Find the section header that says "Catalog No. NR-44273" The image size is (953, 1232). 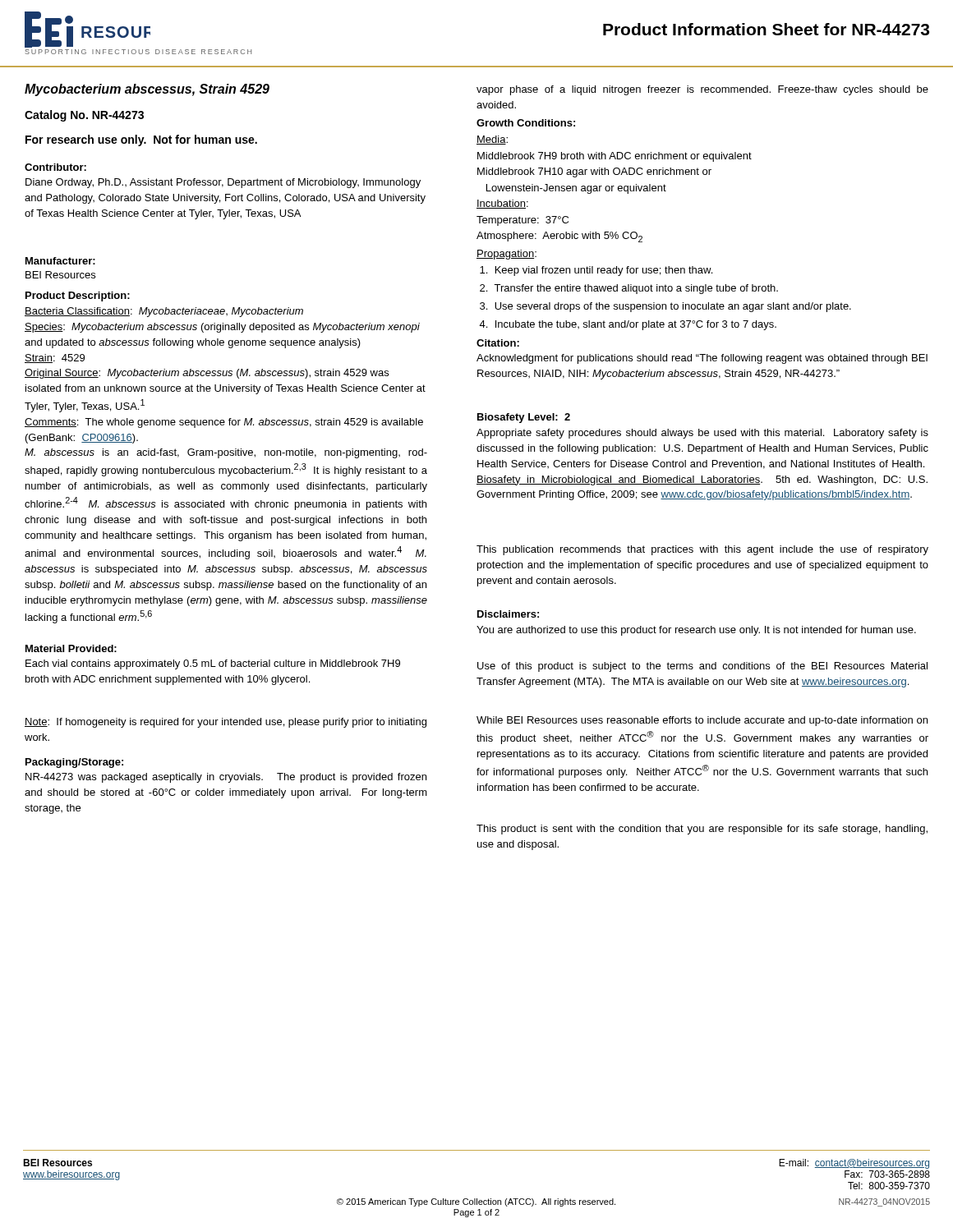coord(84,115)
